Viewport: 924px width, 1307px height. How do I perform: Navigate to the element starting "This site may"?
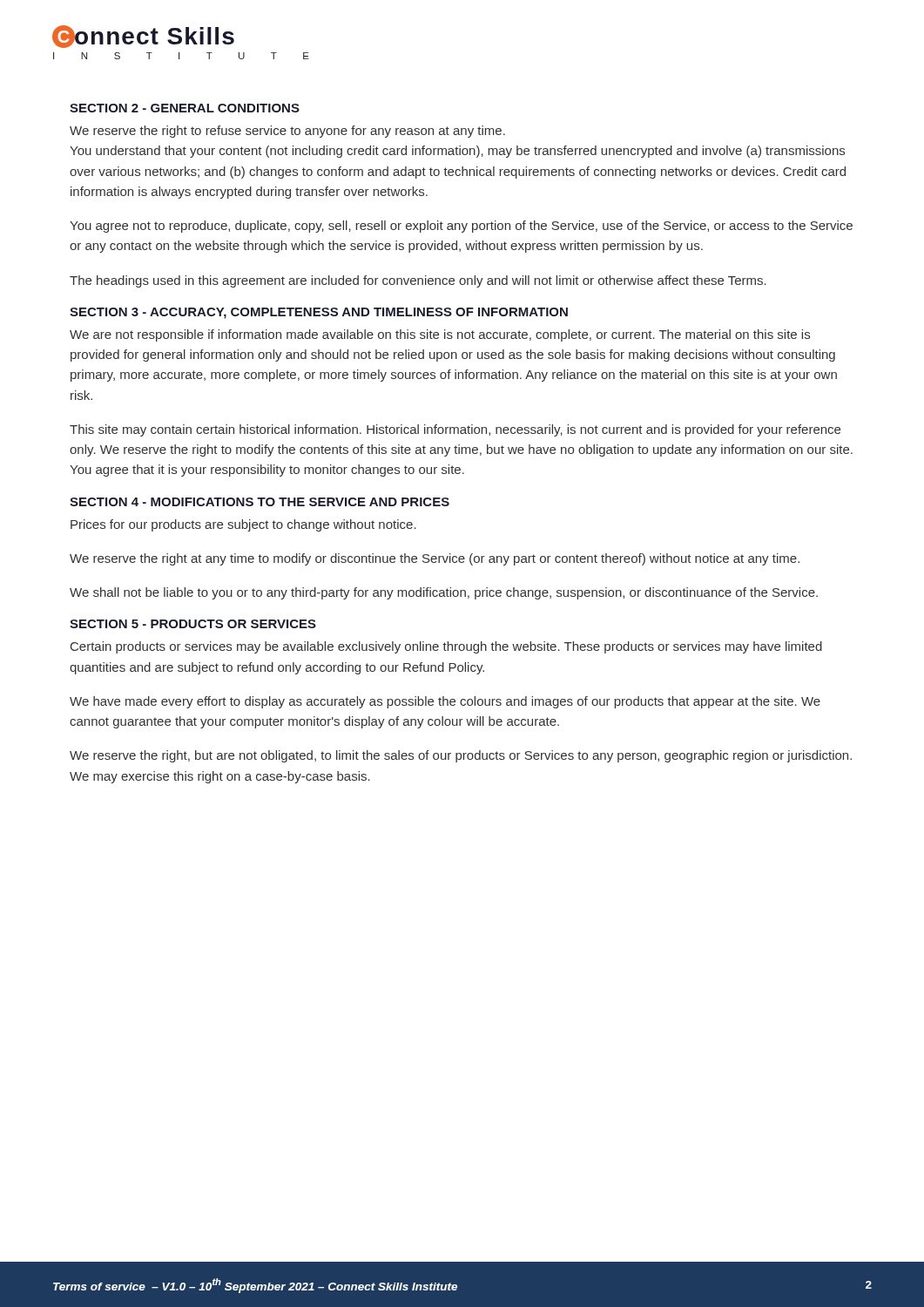tap(462, 449)
